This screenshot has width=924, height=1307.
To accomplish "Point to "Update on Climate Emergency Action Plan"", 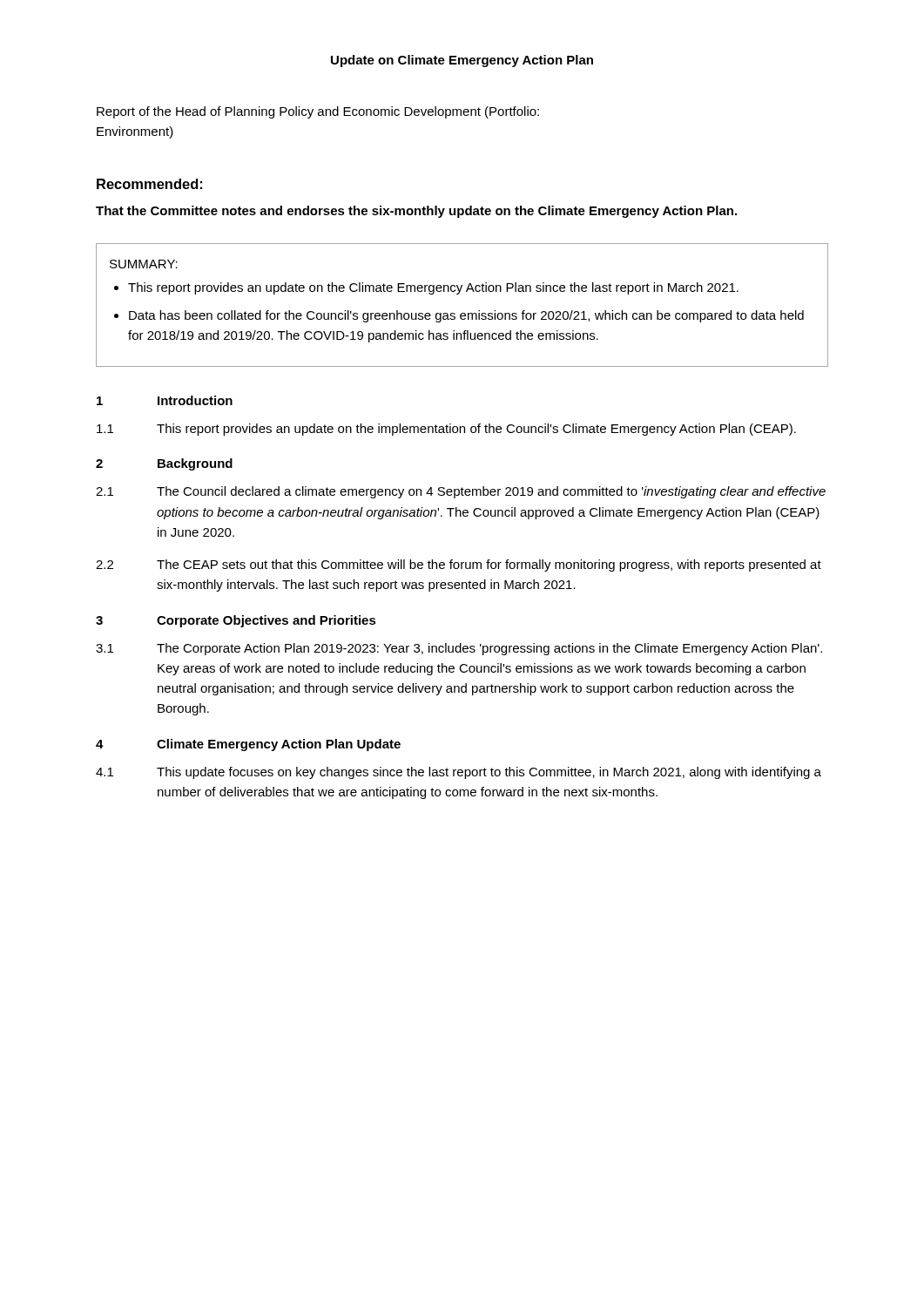I will point(462,60).
